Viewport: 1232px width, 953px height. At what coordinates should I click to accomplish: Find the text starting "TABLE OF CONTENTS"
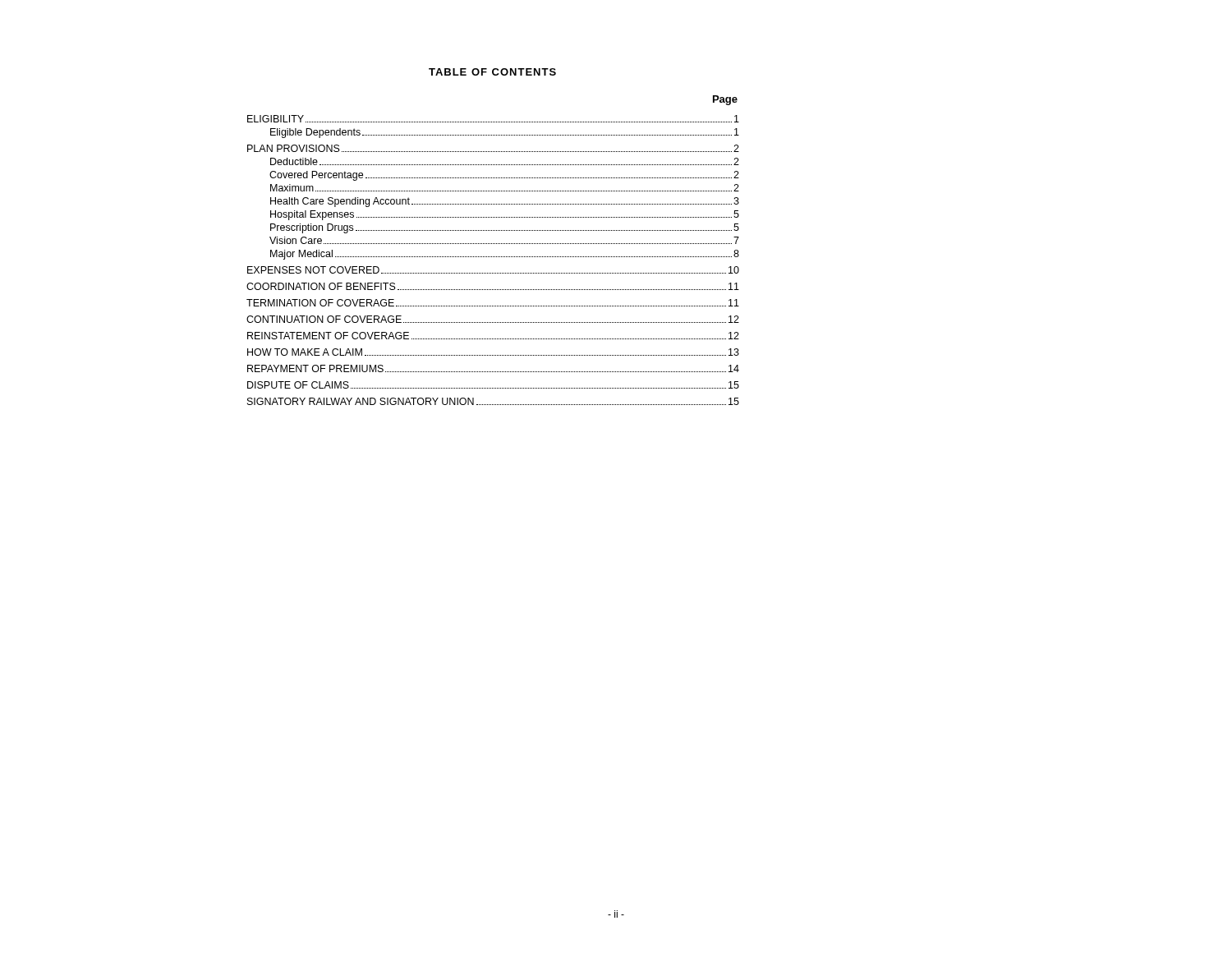coord(493,72)
